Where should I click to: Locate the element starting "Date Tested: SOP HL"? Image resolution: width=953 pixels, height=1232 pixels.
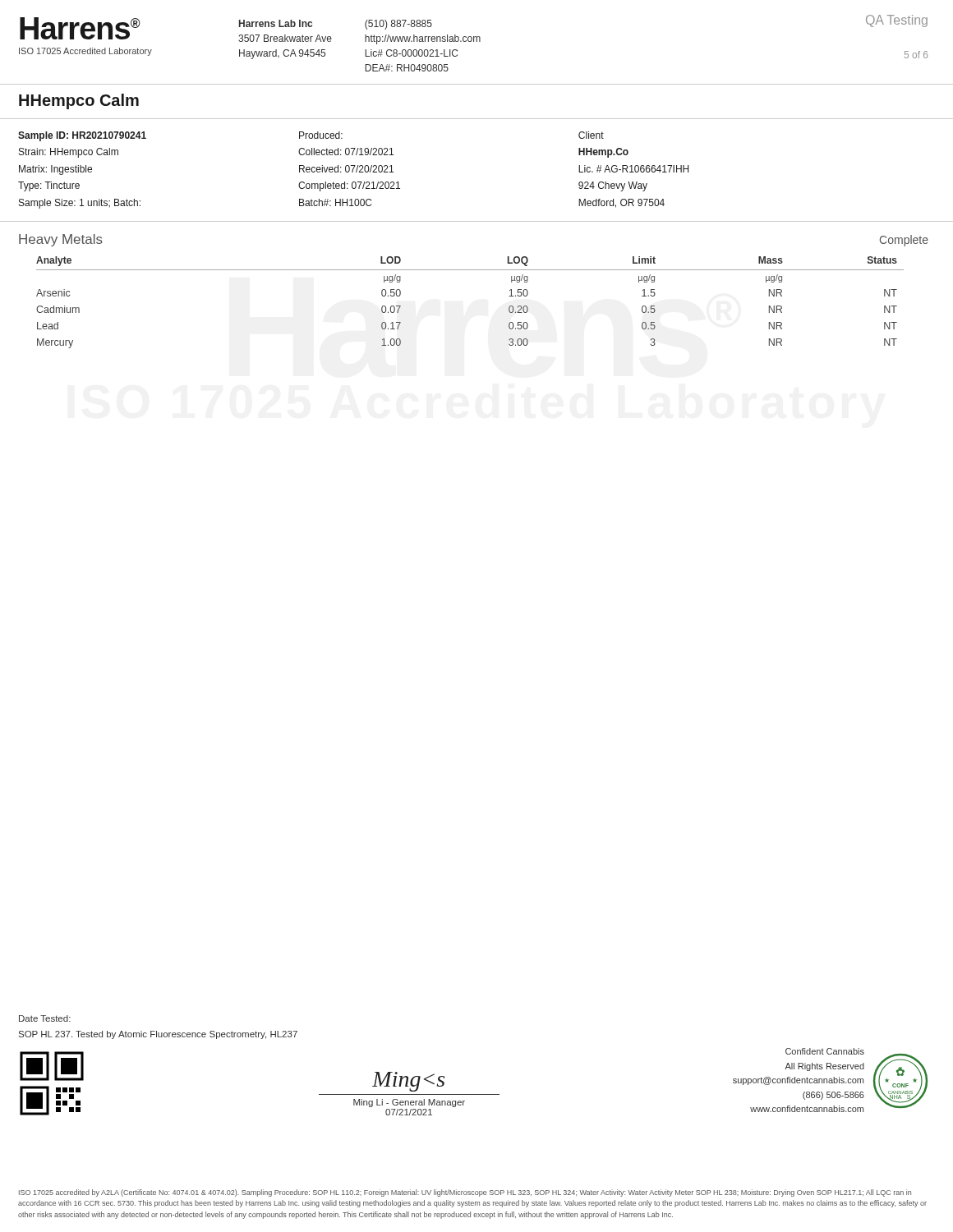158,1026
